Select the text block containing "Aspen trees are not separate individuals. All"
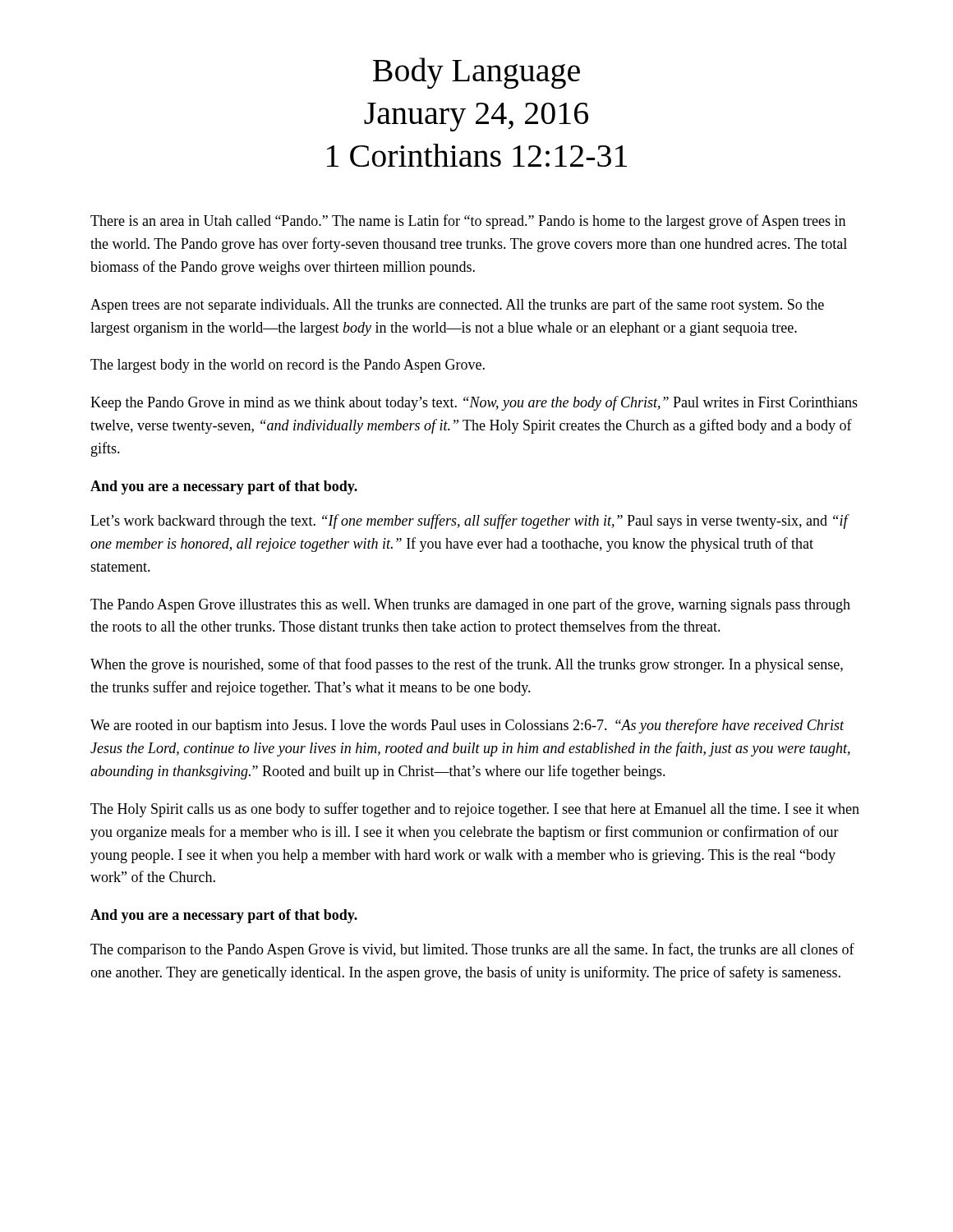Image resolution: width=953 pixels, height=1232 pixels. 476,317
